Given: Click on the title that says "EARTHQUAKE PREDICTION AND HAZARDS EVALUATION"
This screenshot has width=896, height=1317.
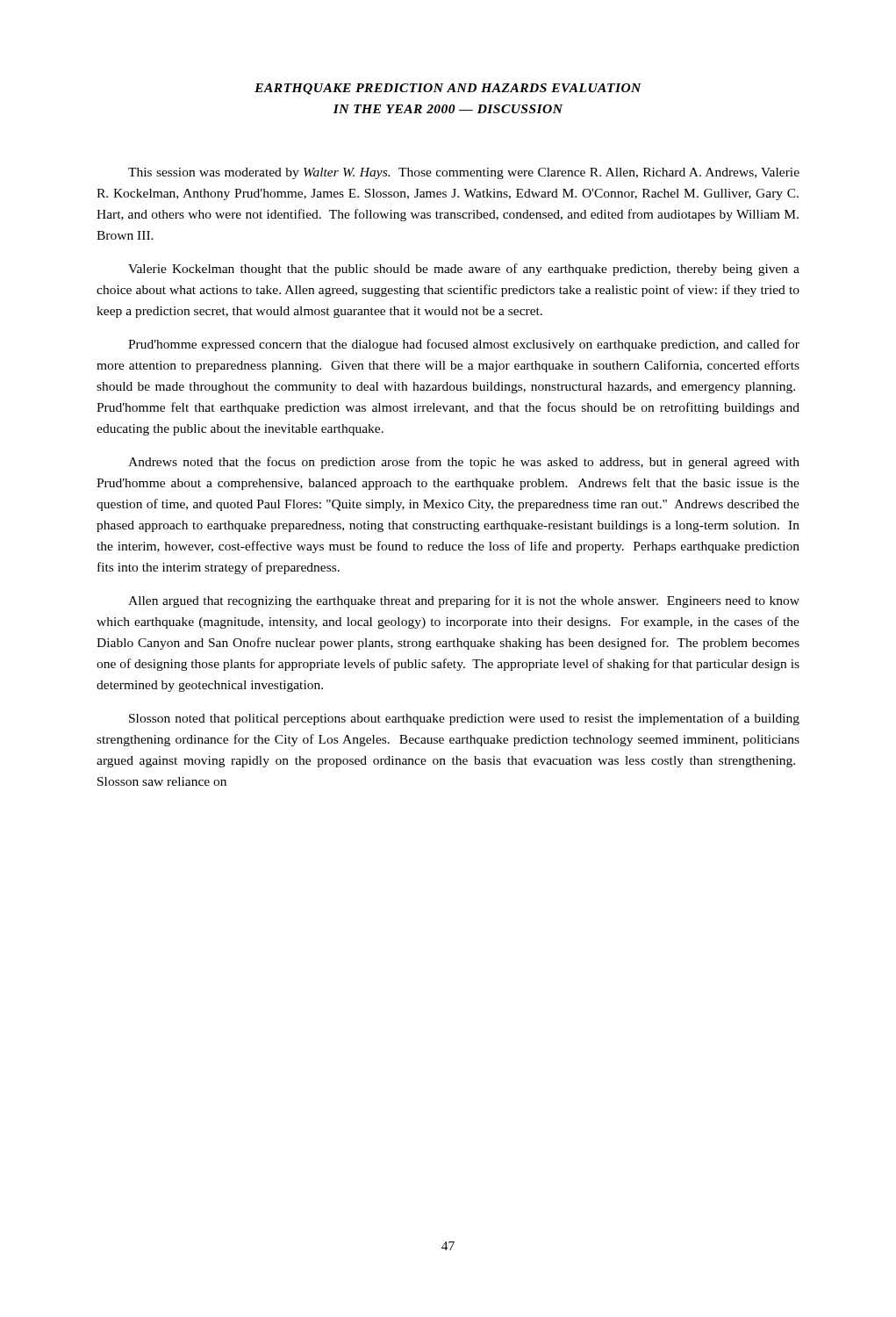Looking at the screenshot, I should [x=448, y=98].
